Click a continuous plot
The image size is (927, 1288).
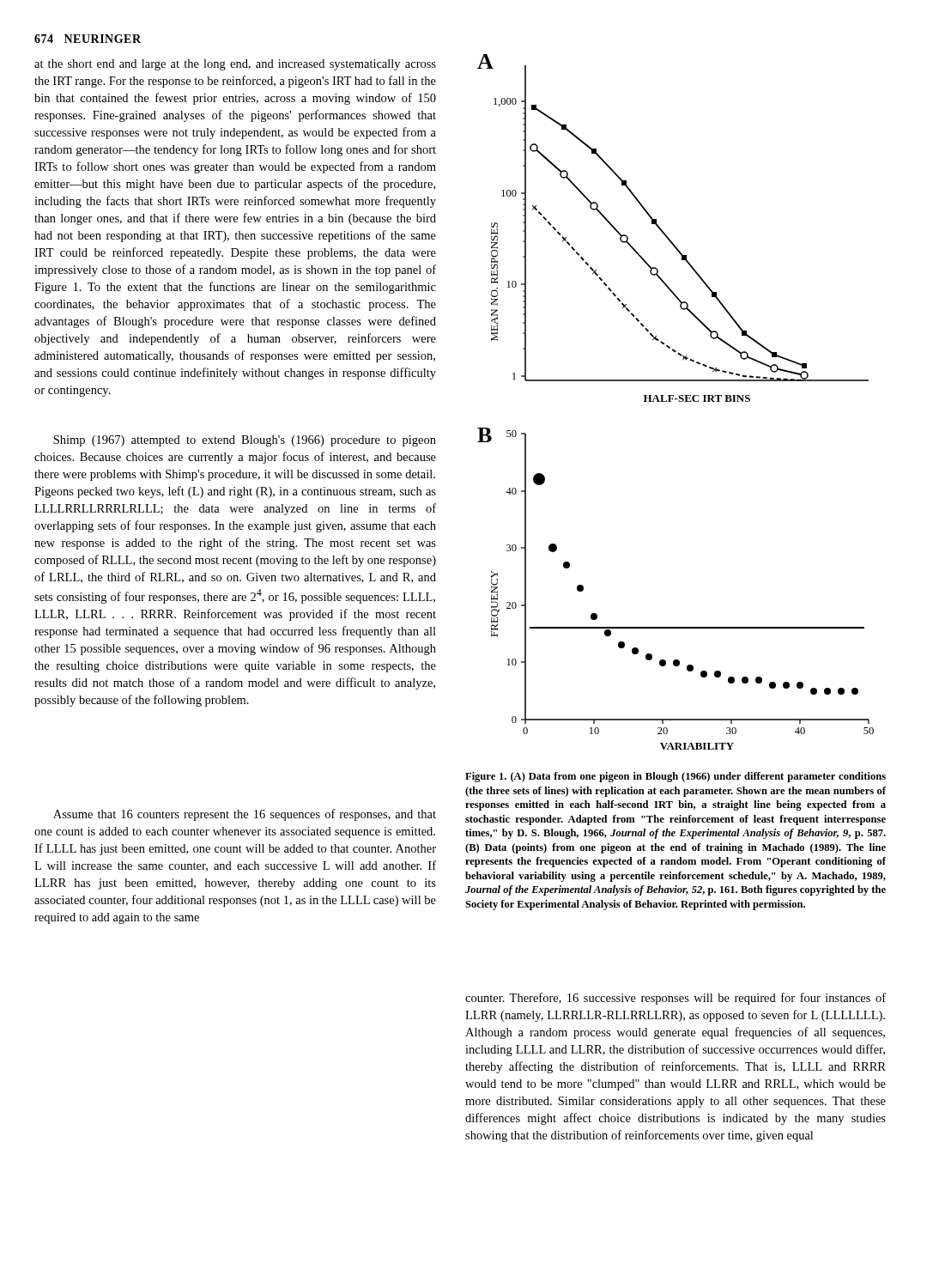point(680,395)
